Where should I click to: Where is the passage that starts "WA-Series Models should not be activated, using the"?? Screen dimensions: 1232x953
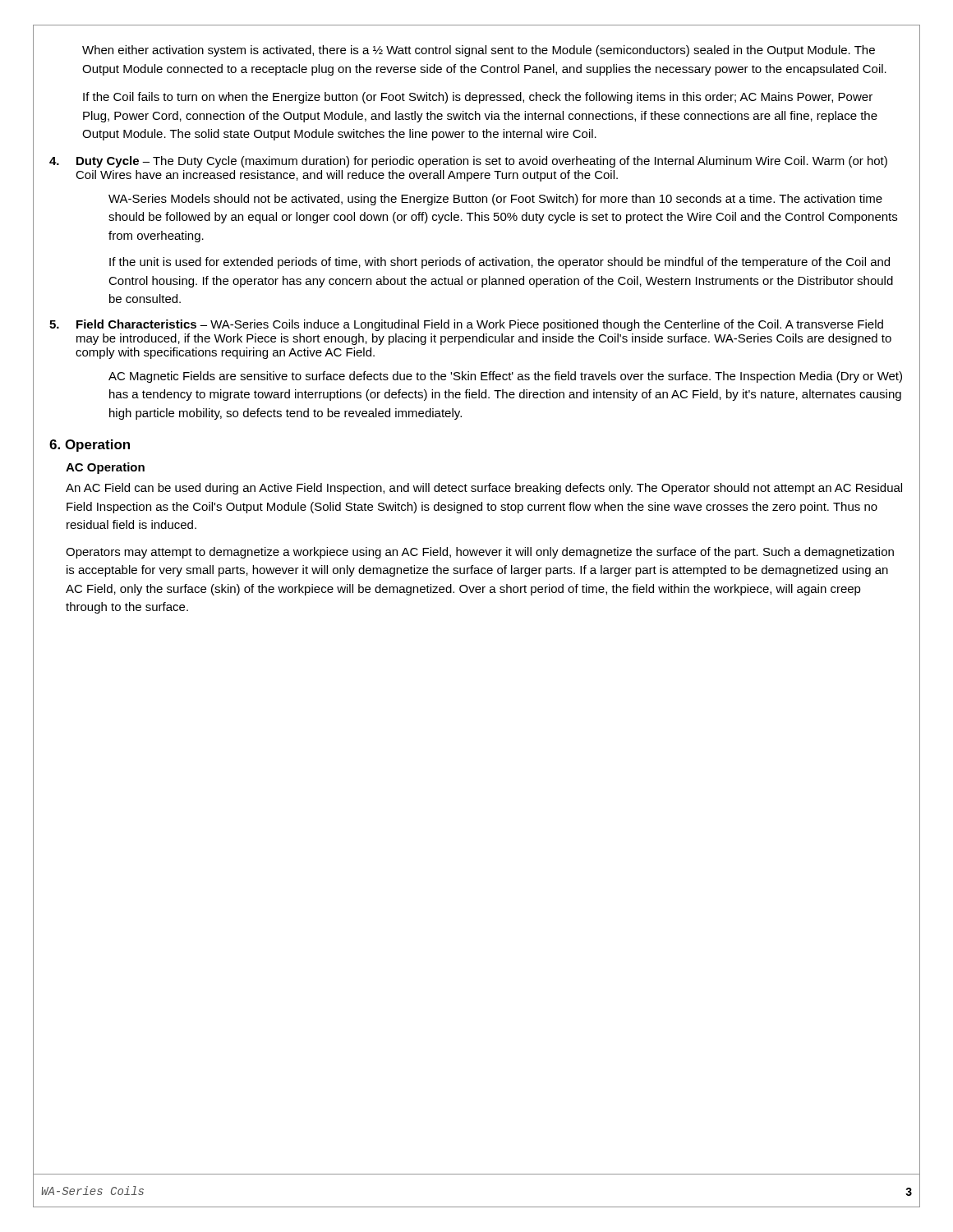coord(503,216)
